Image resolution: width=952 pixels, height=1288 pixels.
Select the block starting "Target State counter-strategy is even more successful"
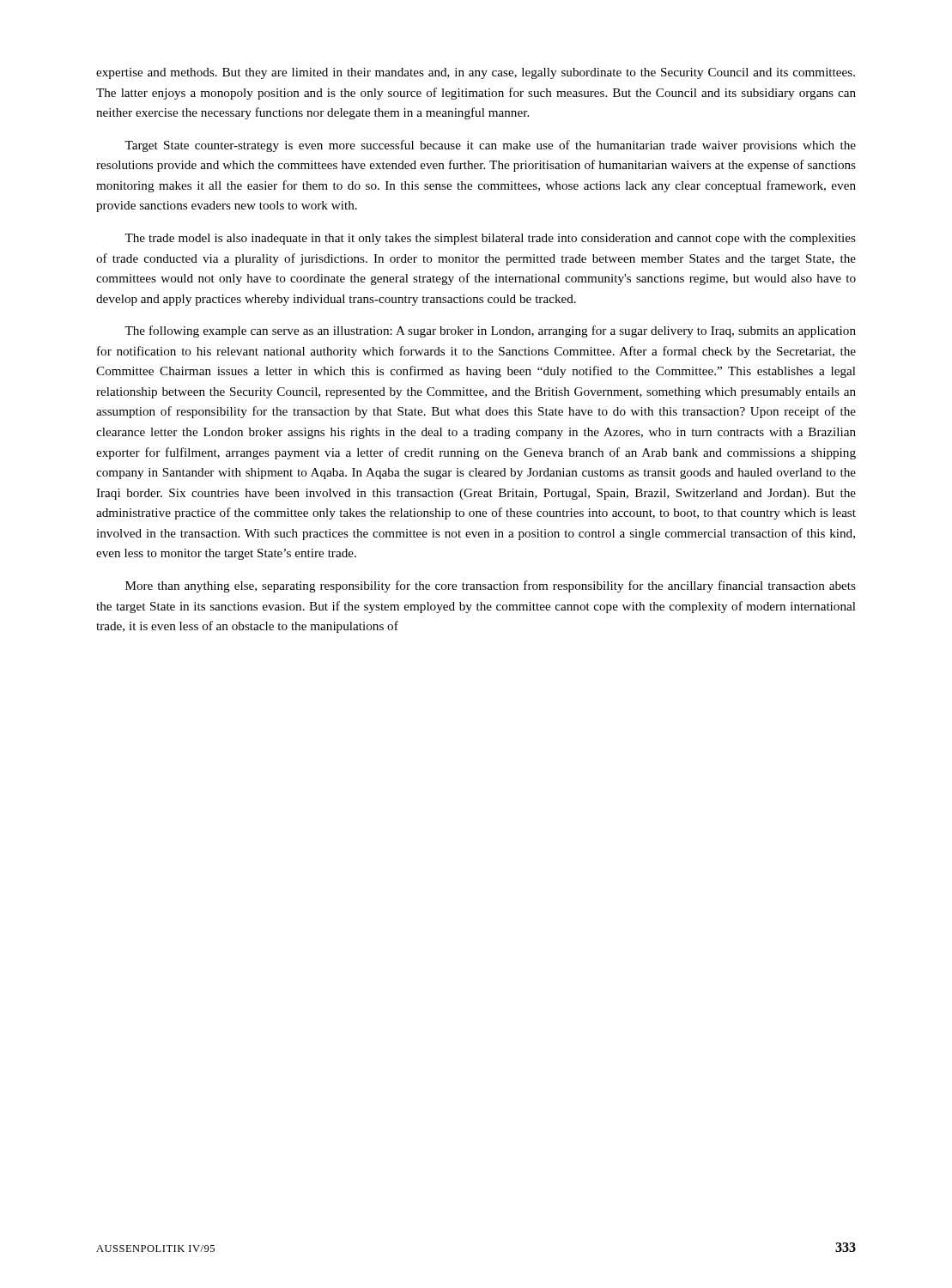476,175
